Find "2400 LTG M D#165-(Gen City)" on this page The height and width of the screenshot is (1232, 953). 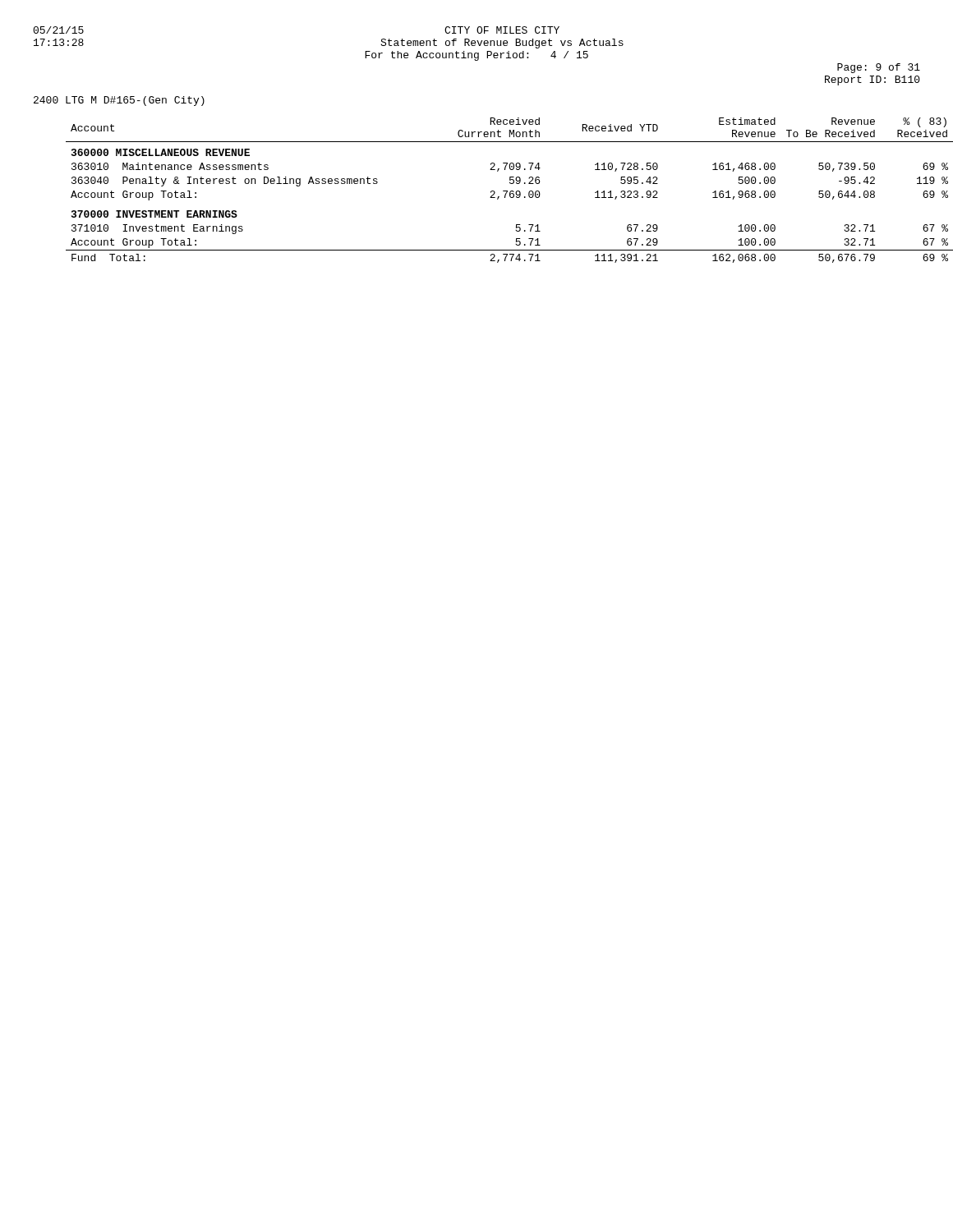point(119,101)
